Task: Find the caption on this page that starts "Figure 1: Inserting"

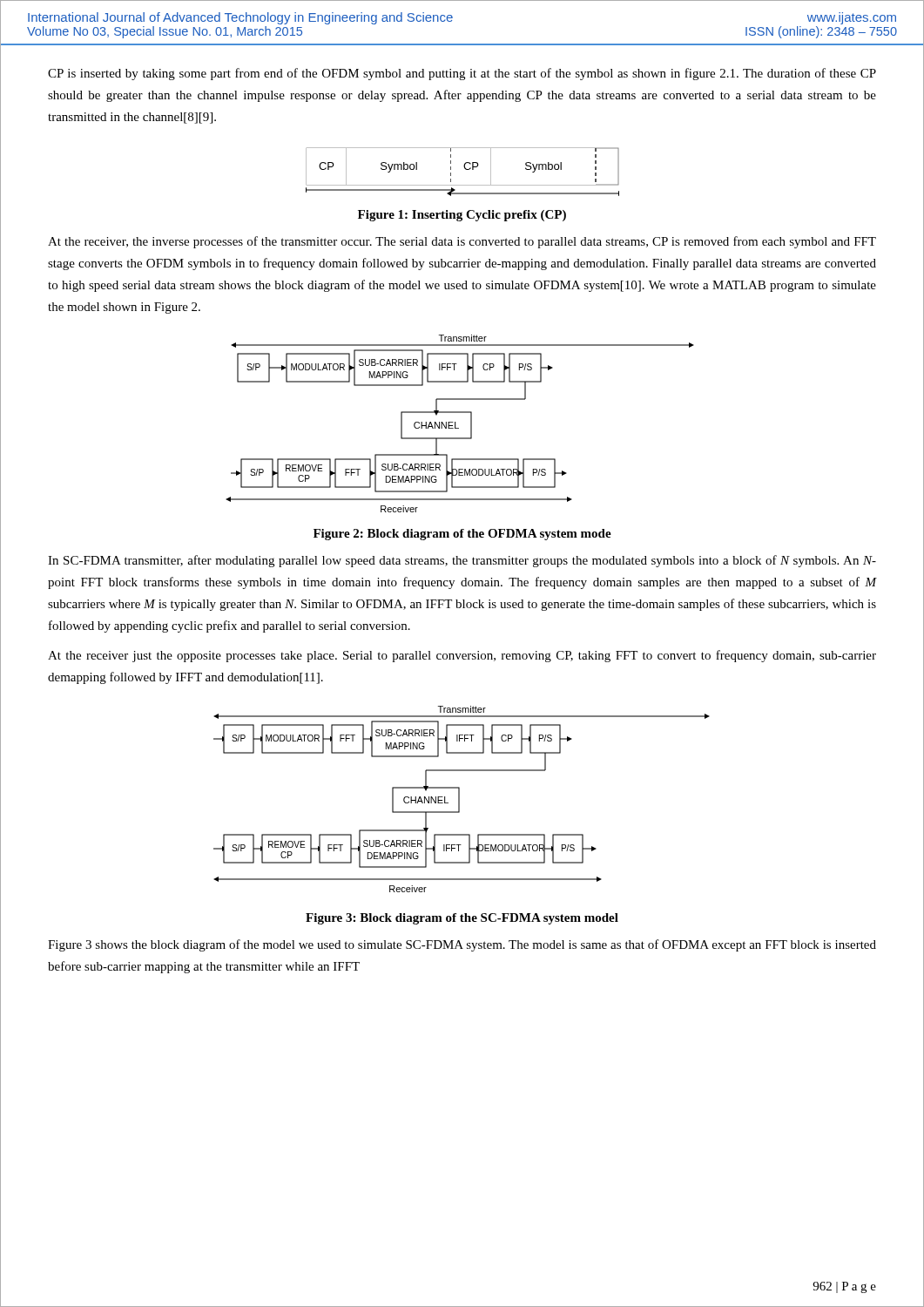Action: coord(462,215)
